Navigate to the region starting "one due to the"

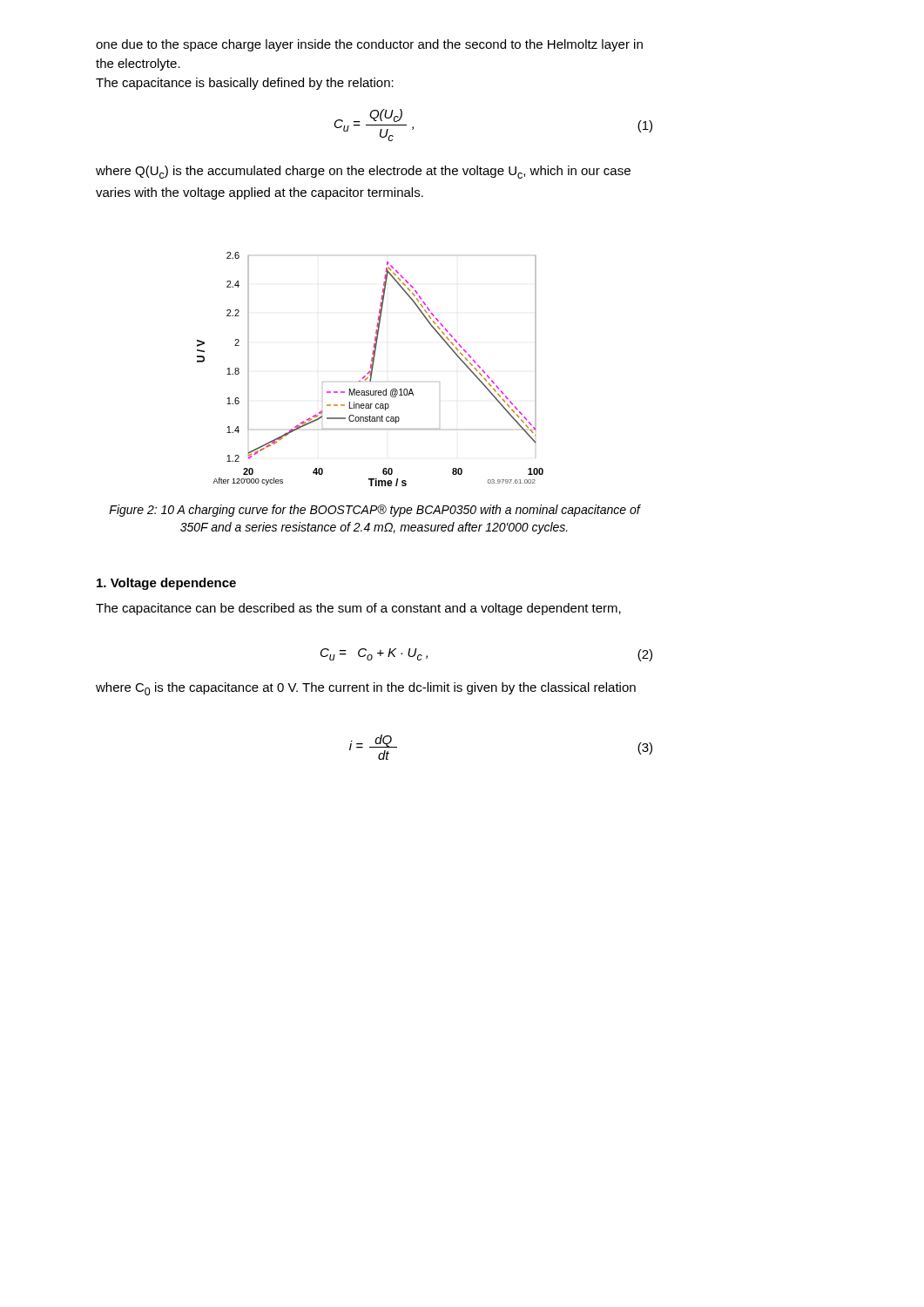[369, 45]
